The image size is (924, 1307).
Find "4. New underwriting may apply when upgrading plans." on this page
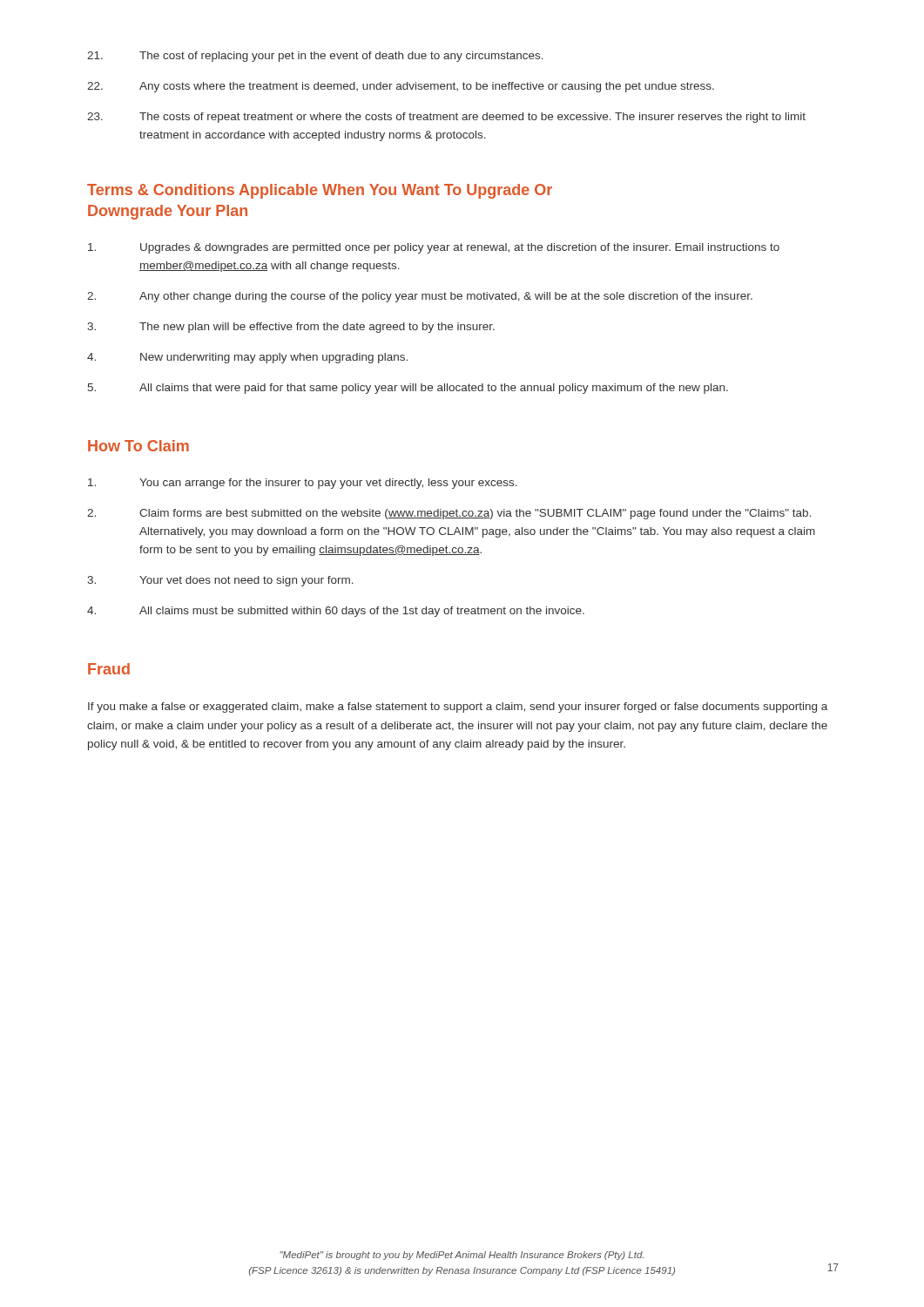(x=247, y=358)
